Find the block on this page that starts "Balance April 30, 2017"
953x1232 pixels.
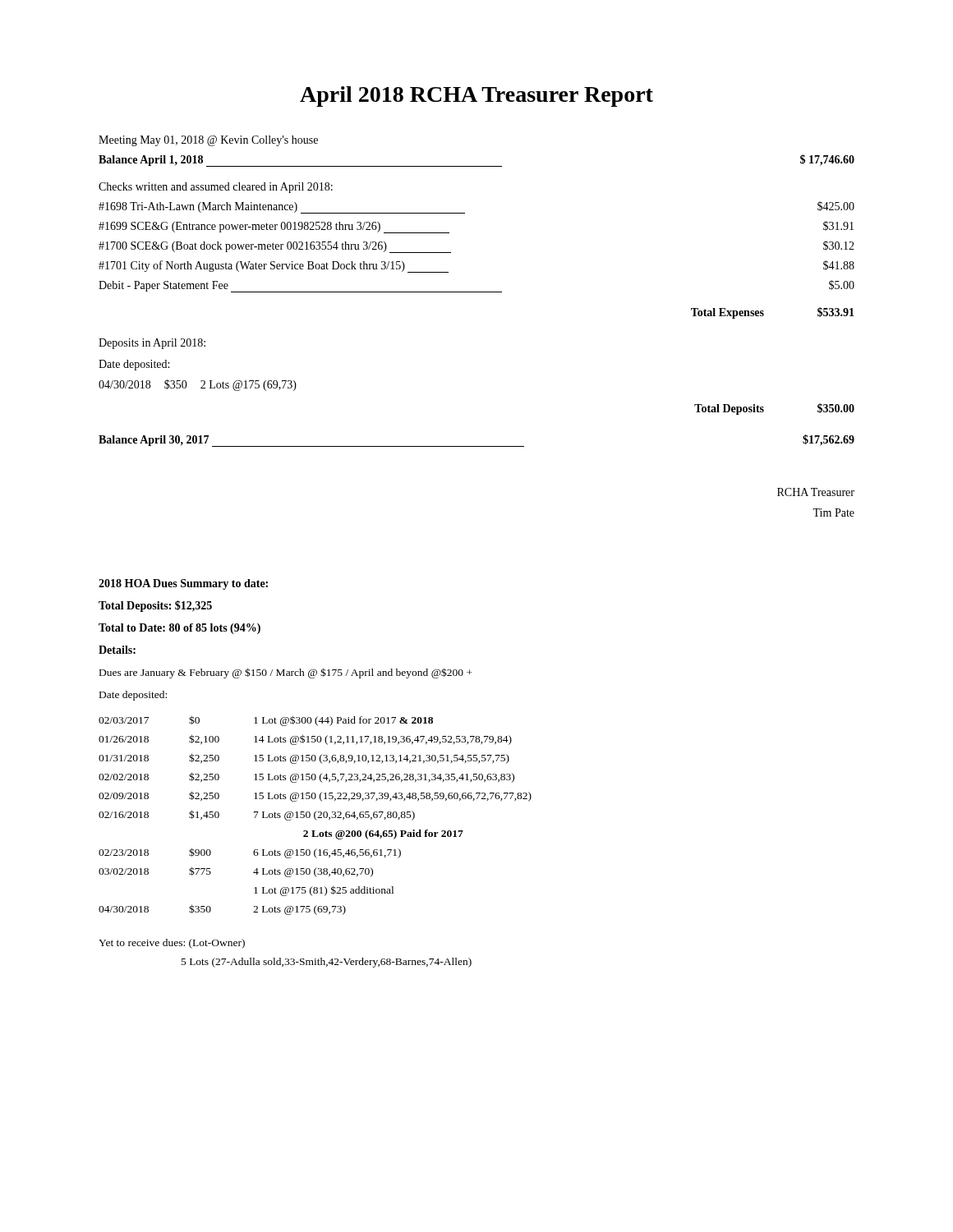click(x=476, y=440)
